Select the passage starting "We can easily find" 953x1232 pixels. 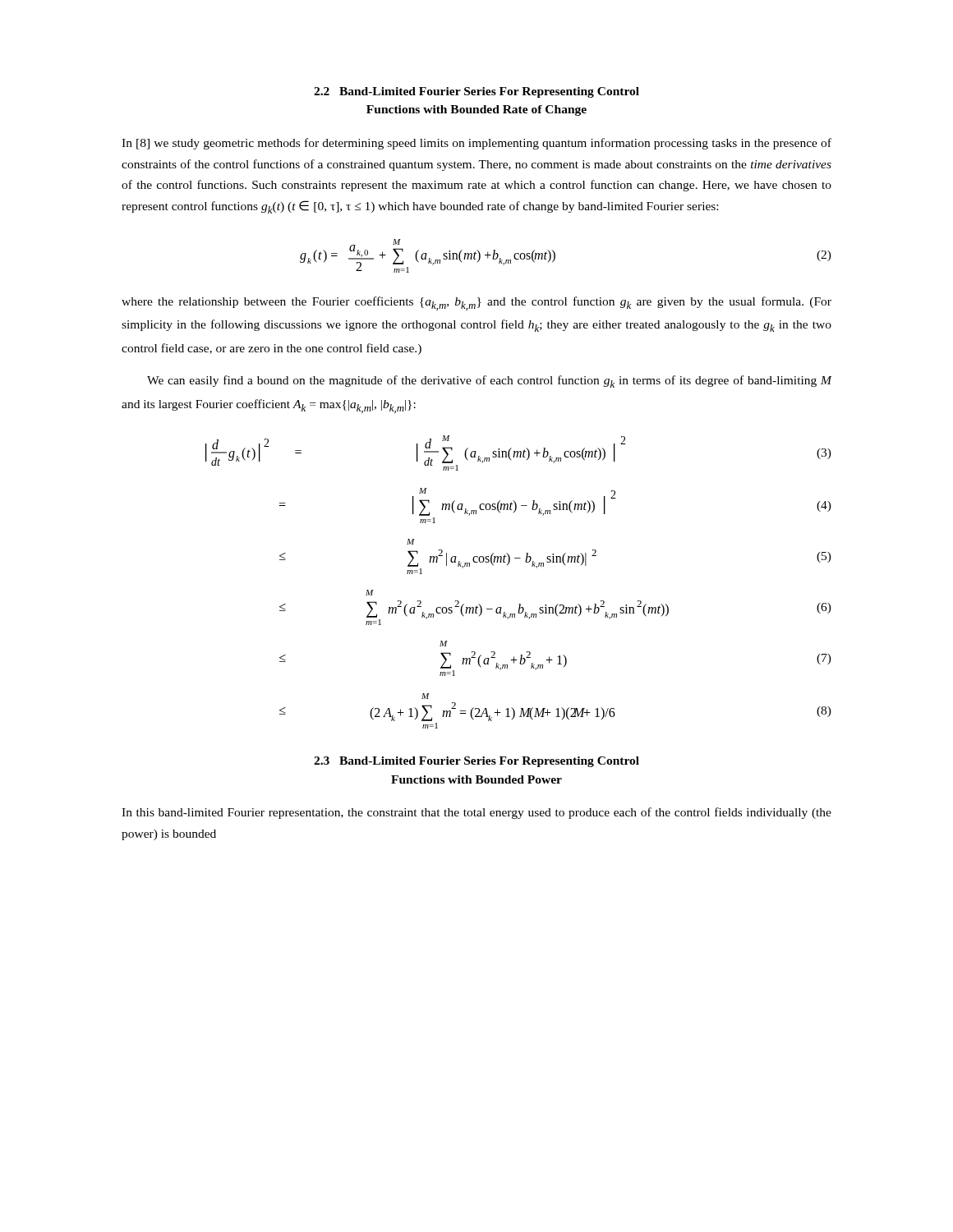click(x=476, y=394)
